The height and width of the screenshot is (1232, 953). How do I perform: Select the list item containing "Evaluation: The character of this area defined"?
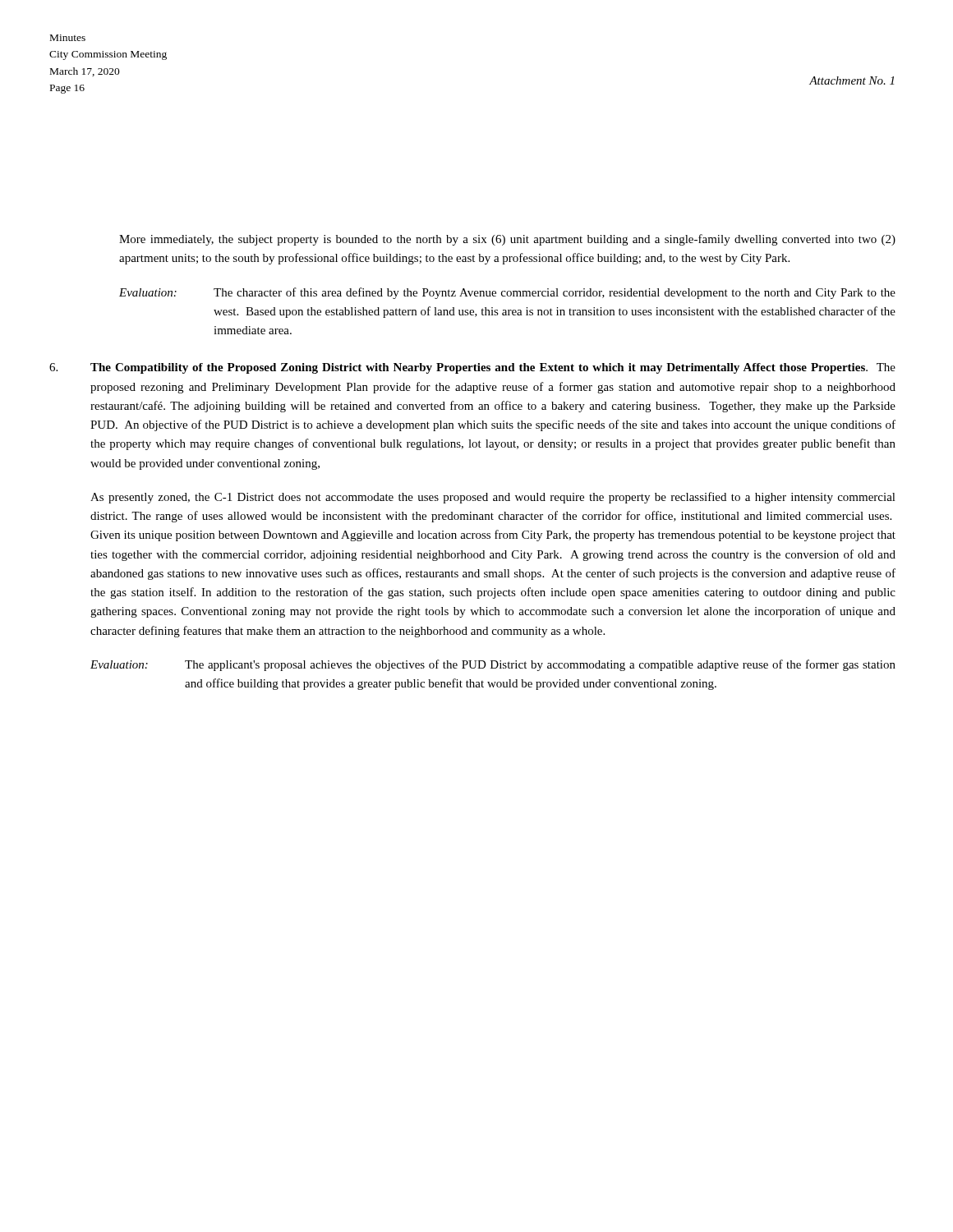[507, 312]
